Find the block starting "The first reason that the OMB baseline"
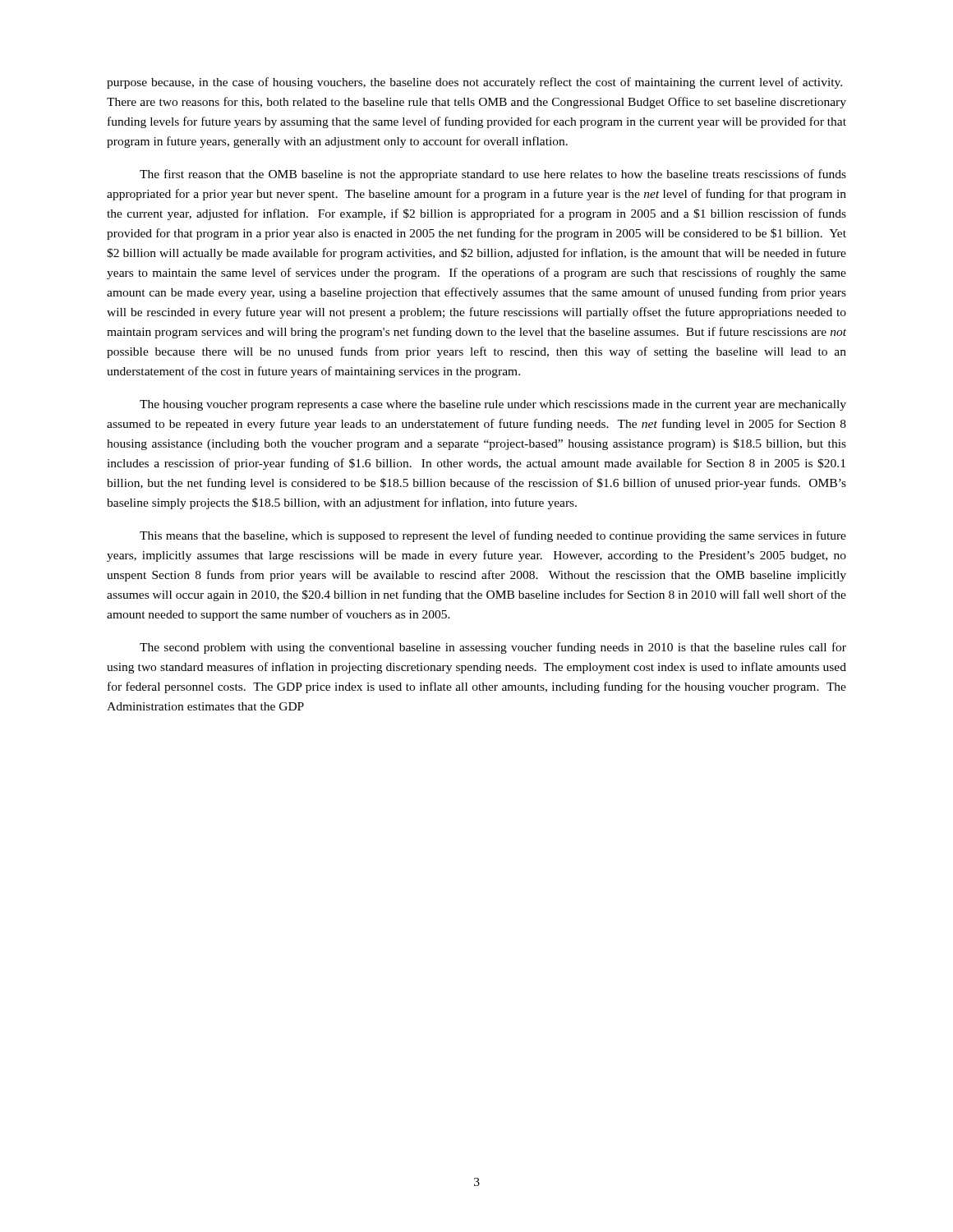 476,272
